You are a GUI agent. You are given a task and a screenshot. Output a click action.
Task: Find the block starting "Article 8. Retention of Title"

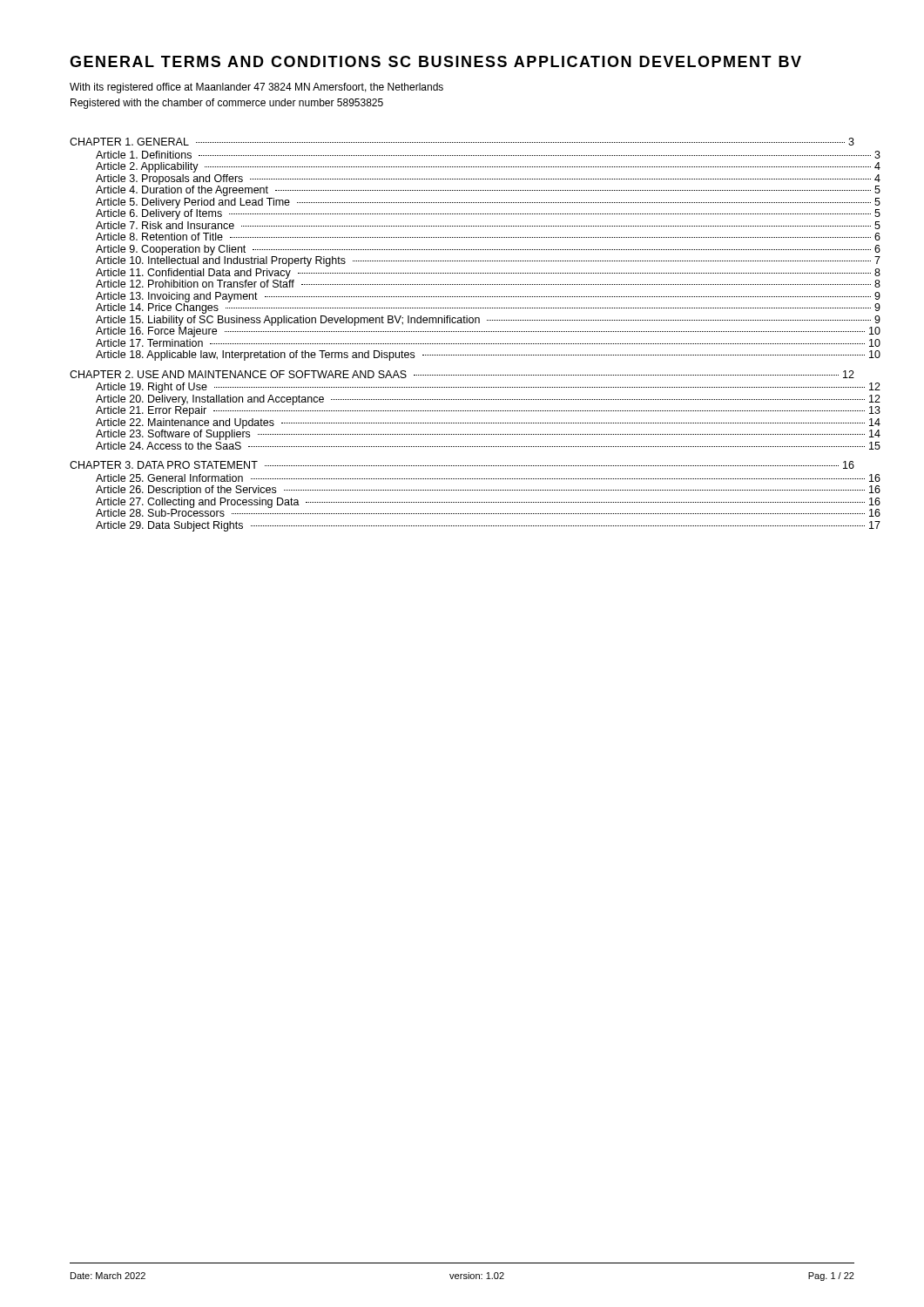point(488,238)
